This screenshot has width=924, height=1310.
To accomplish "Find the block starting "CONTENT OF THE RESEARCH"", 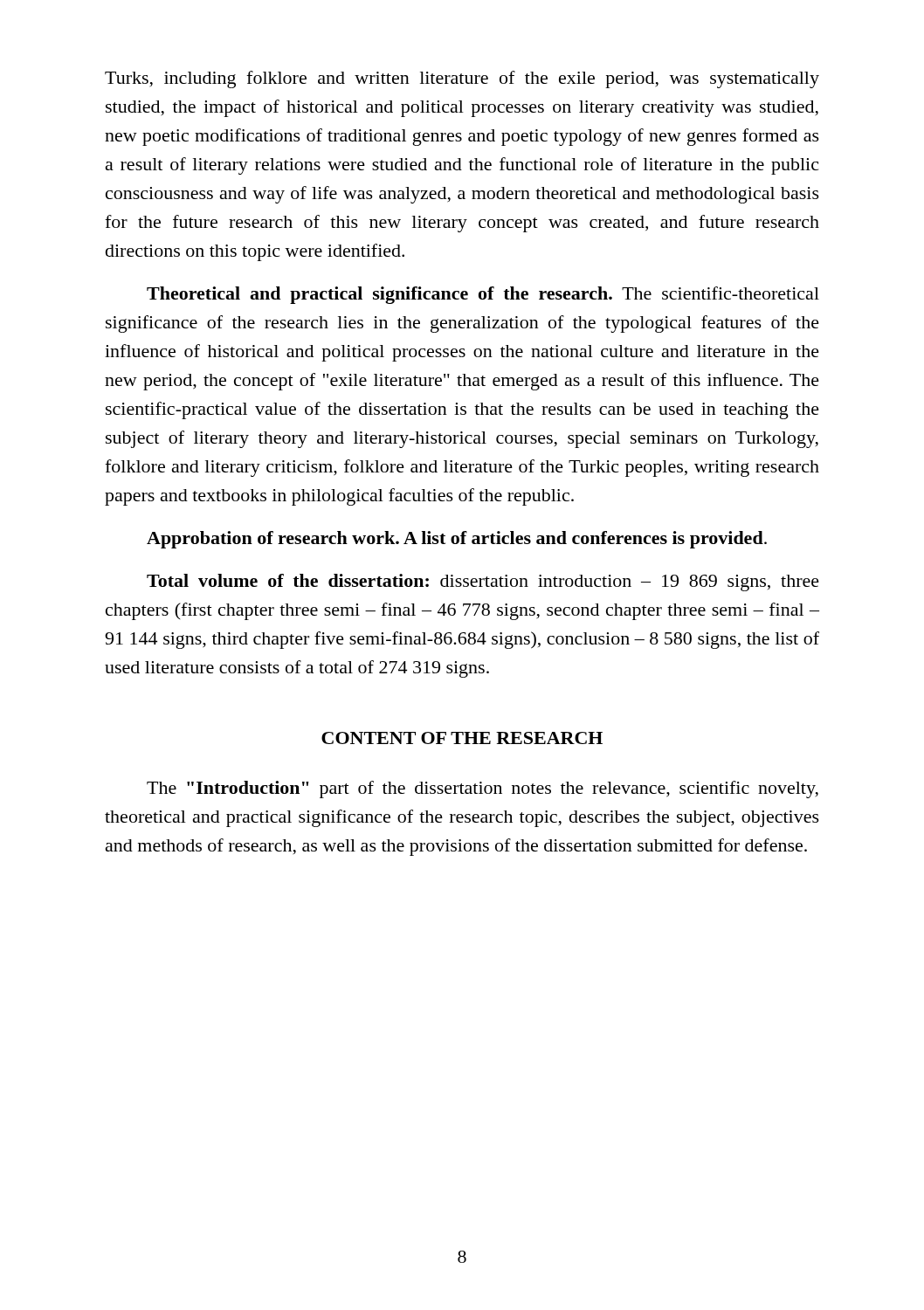I will coord(462,738).
